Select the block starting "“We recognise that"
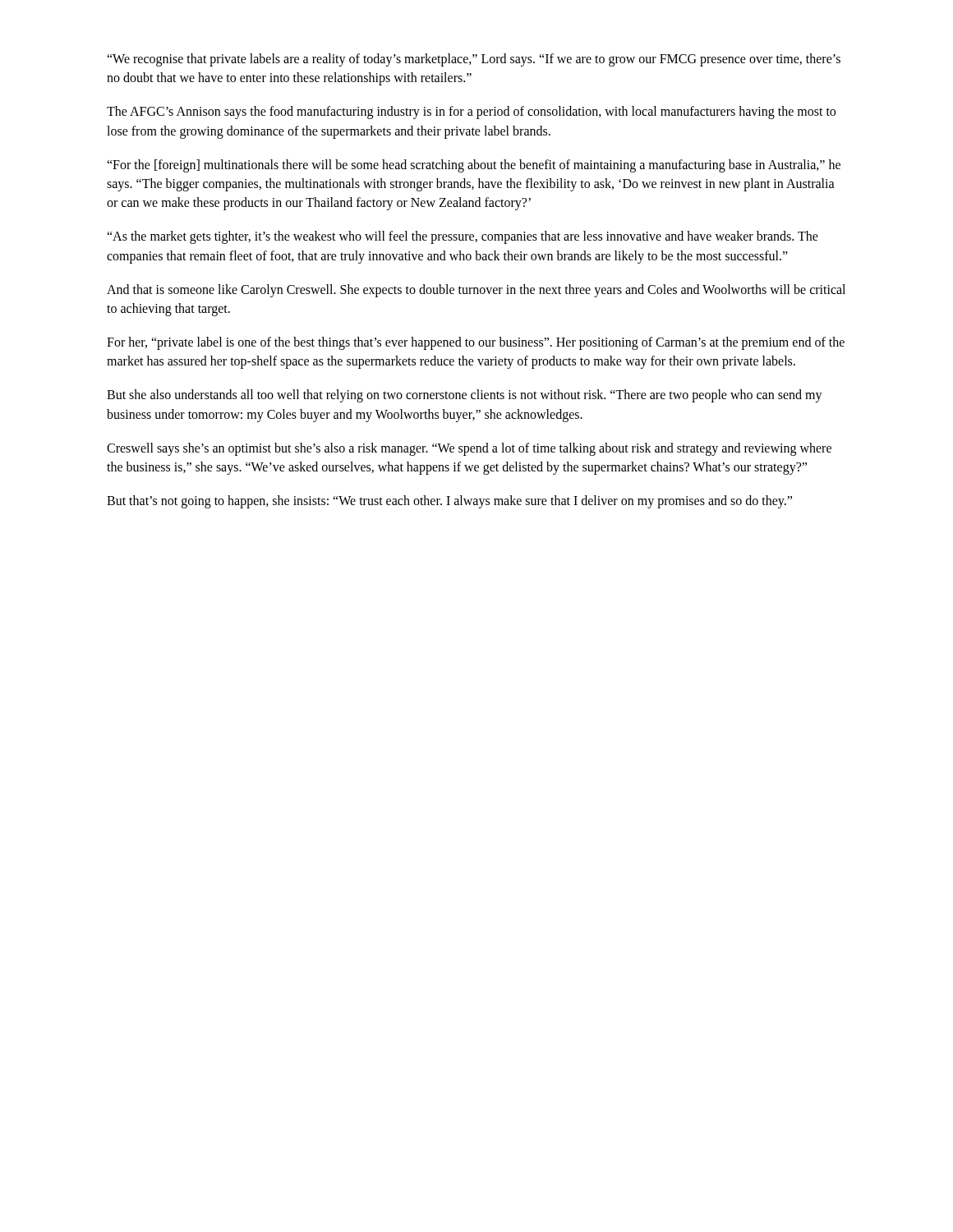Image resolution: width=953 pixels, height=1232 pixels. tap(474, 68)
